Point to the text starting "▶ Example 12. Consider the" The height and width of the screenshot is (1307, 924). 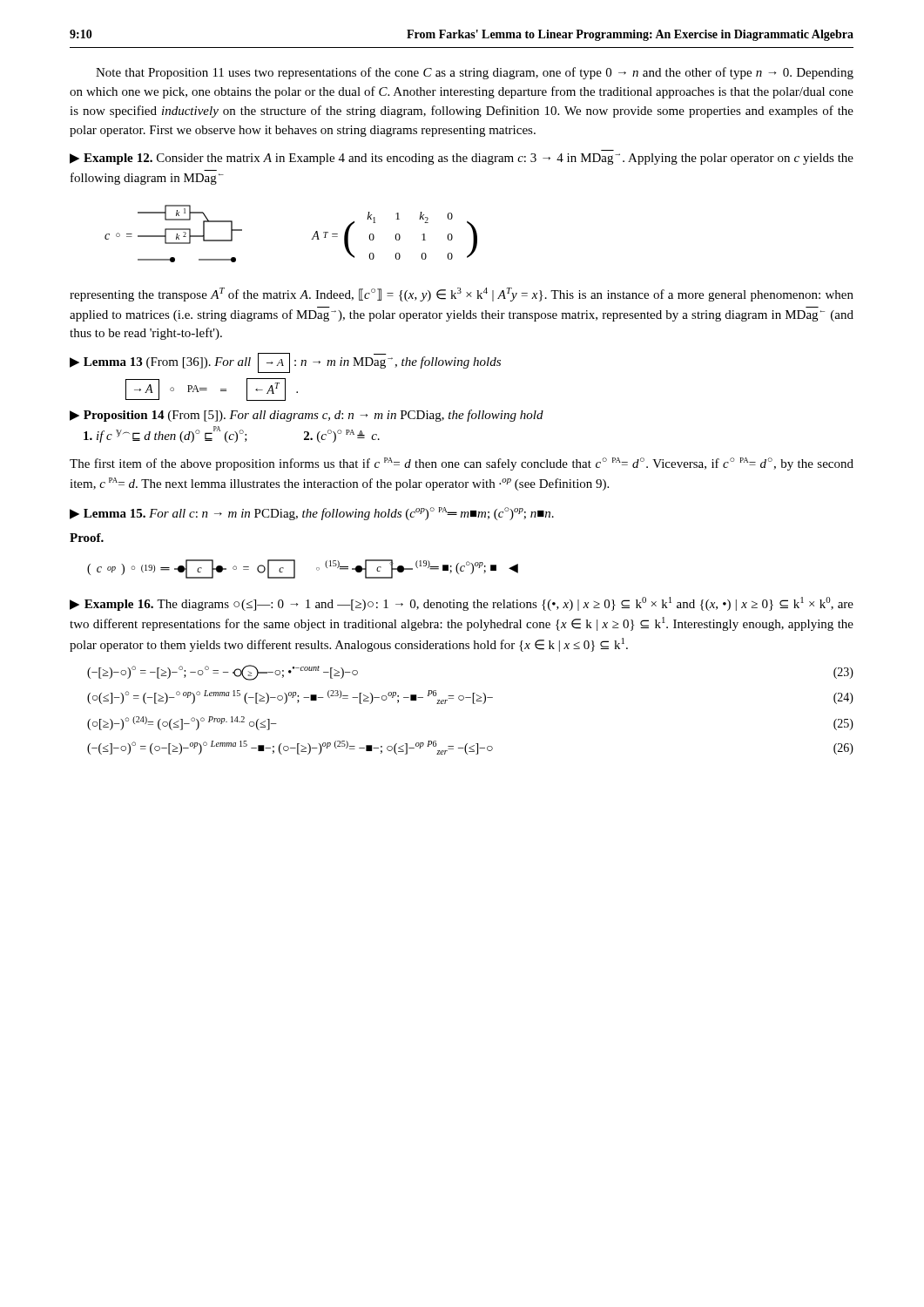462,167
